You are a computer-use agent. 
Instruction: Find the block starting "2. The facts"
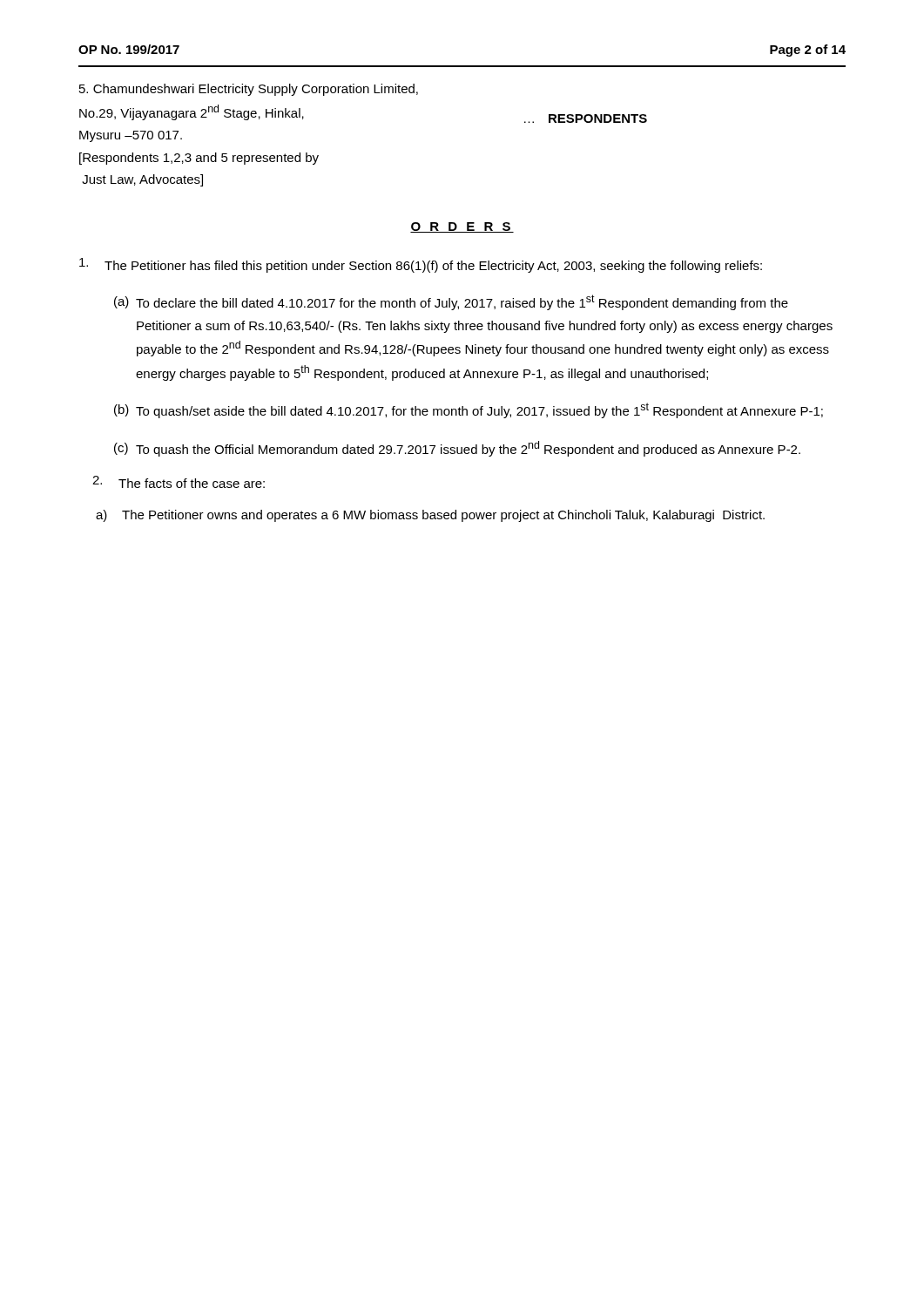(x=179, y=482)
